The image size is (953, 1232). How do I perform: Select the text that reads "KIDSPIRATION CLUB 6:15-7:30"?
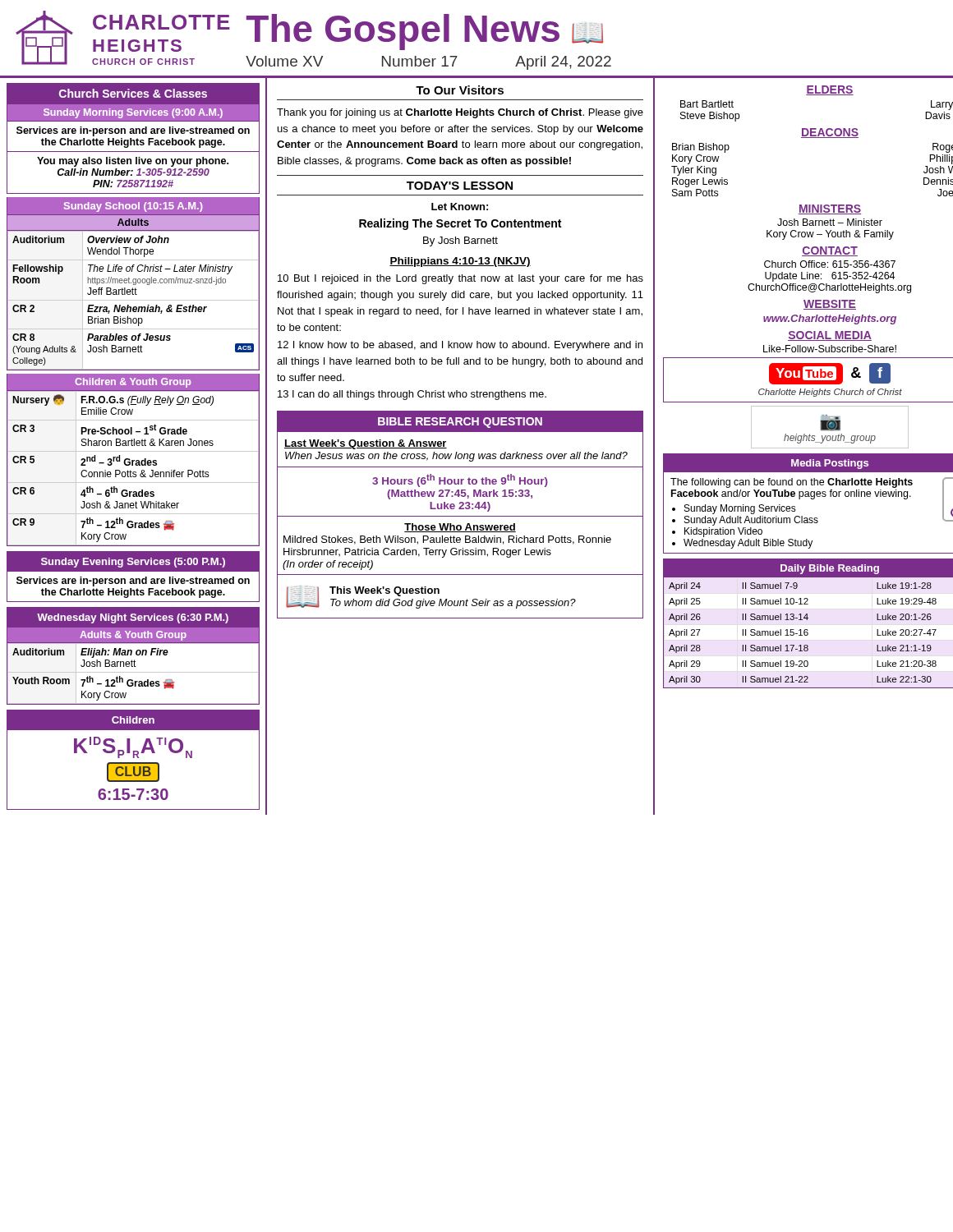(133, 769)
